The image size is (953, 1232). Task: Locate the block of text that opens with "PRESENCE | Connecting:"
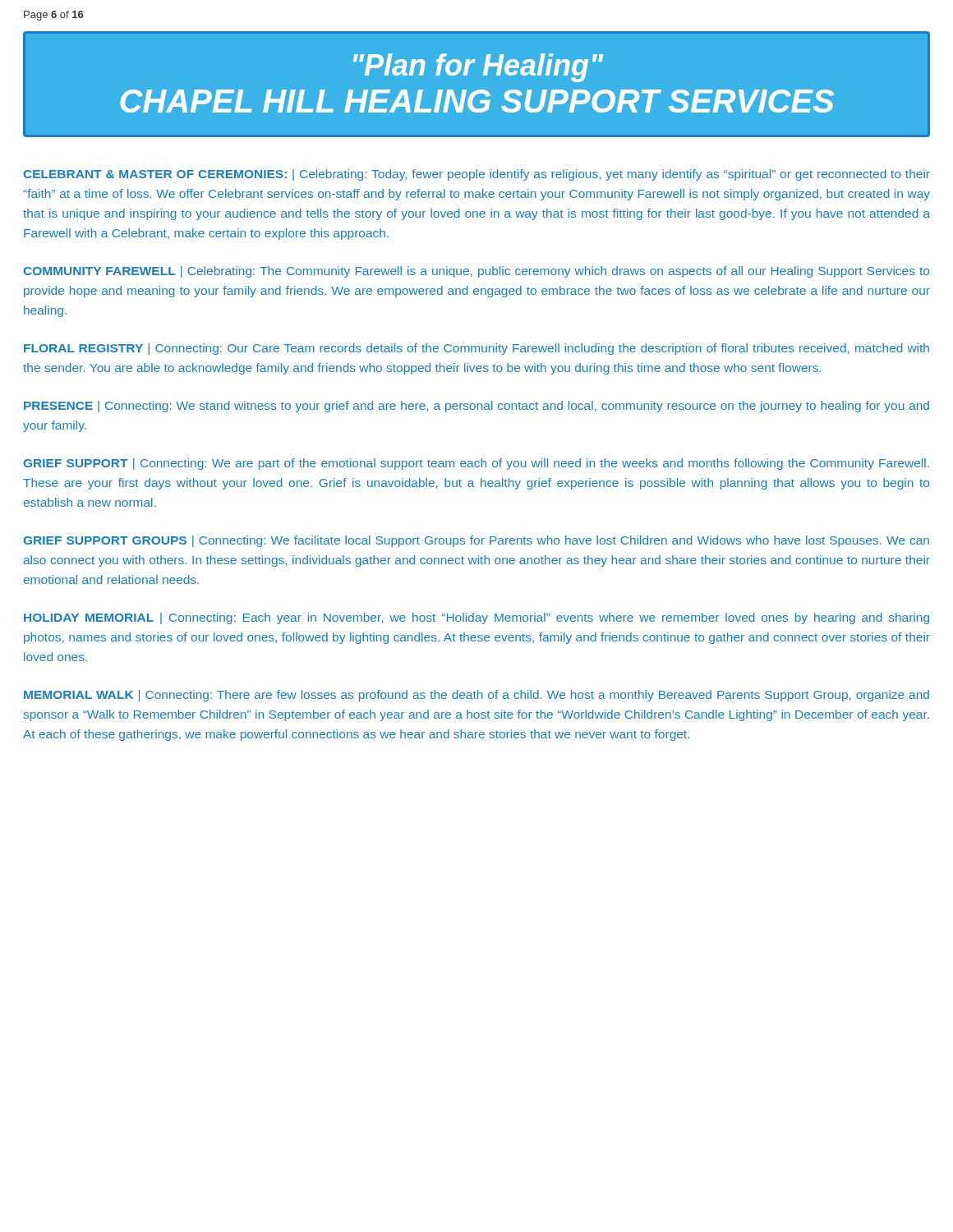pyautogui.click(x=476, y=415)
